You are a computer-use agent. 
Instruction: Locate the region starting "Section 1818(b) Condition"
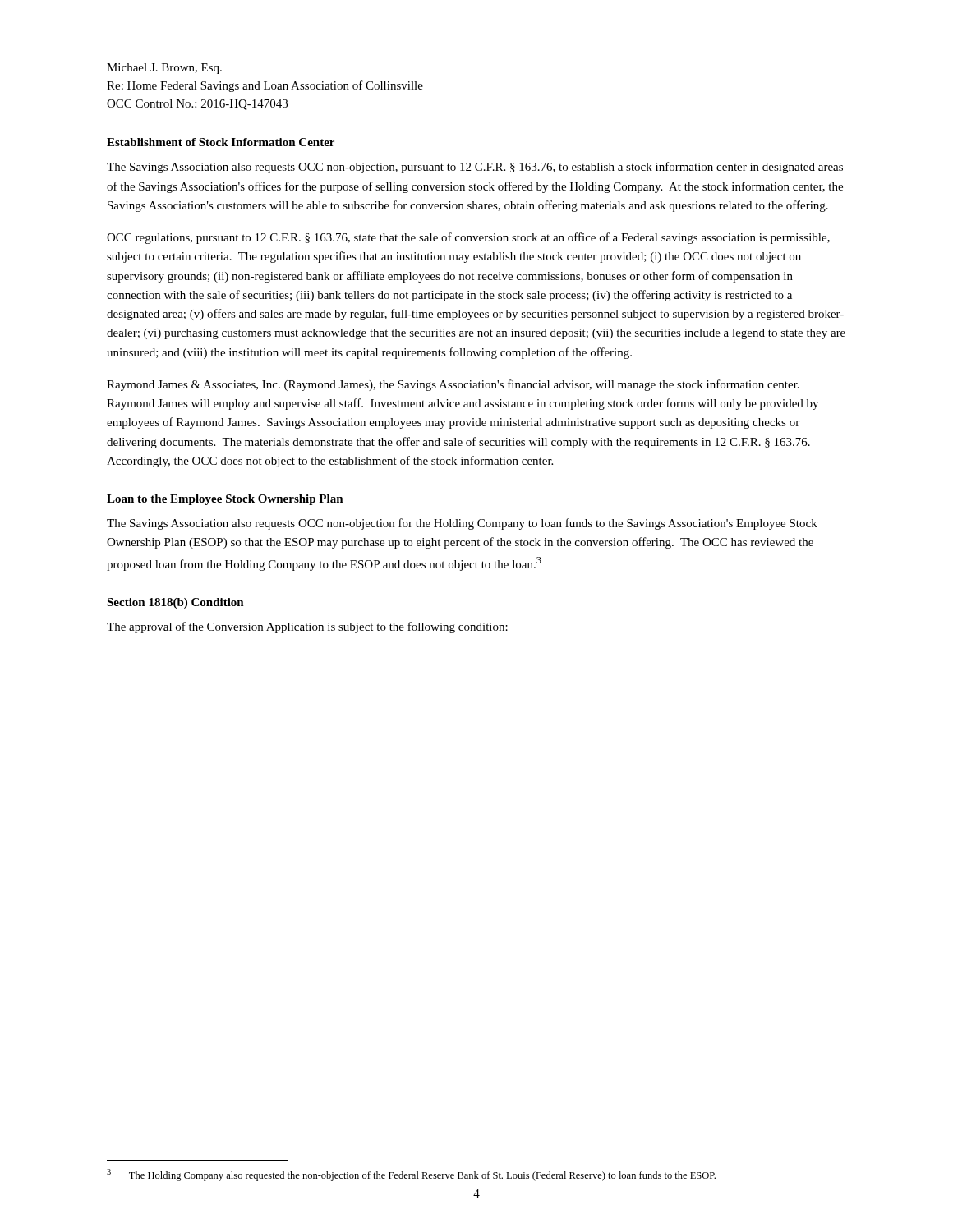point(175,602)
